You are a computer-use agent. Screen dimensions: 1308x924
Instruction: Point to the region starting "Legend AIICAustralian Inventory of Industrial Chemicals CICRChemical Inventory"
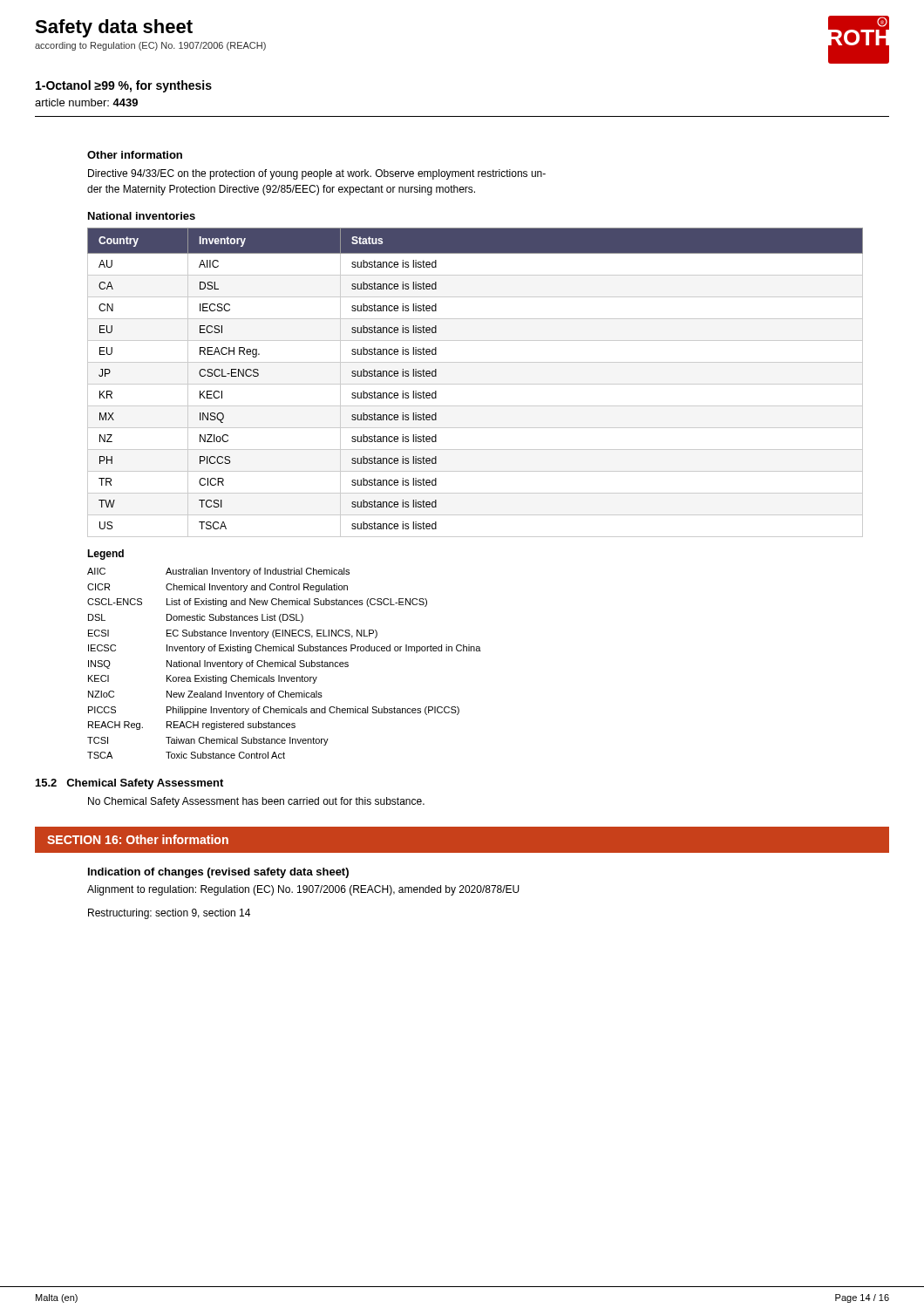click(x=488, y=655)
